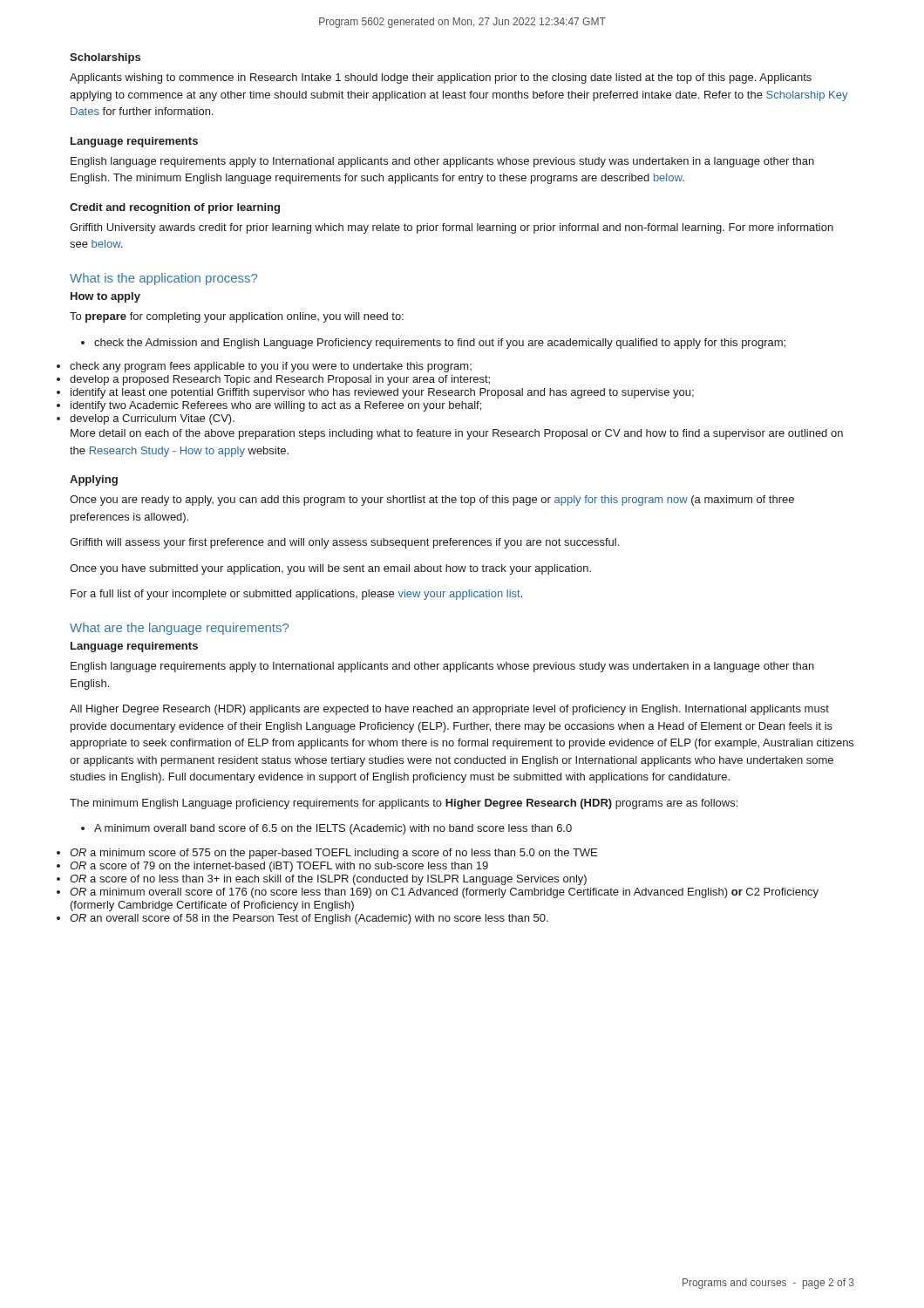The height and width of the screenshot is (1308, 924).
Task: Select the text block that says "To prepare for completing your application"
Action: (x=237, y=317)
